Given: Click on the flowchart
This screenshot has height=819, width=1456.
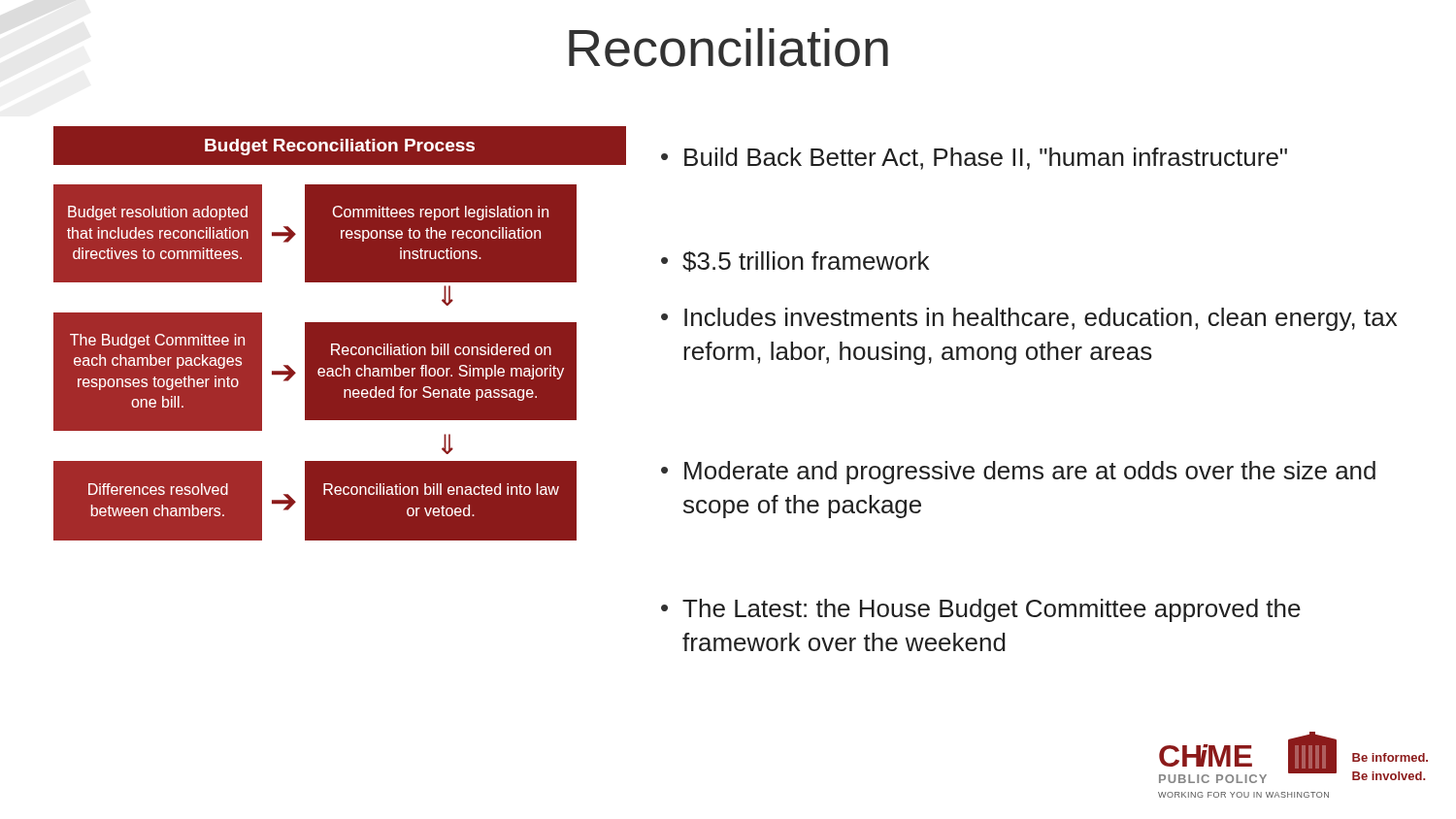Looking at the screenshot, I should pos(340,333).
